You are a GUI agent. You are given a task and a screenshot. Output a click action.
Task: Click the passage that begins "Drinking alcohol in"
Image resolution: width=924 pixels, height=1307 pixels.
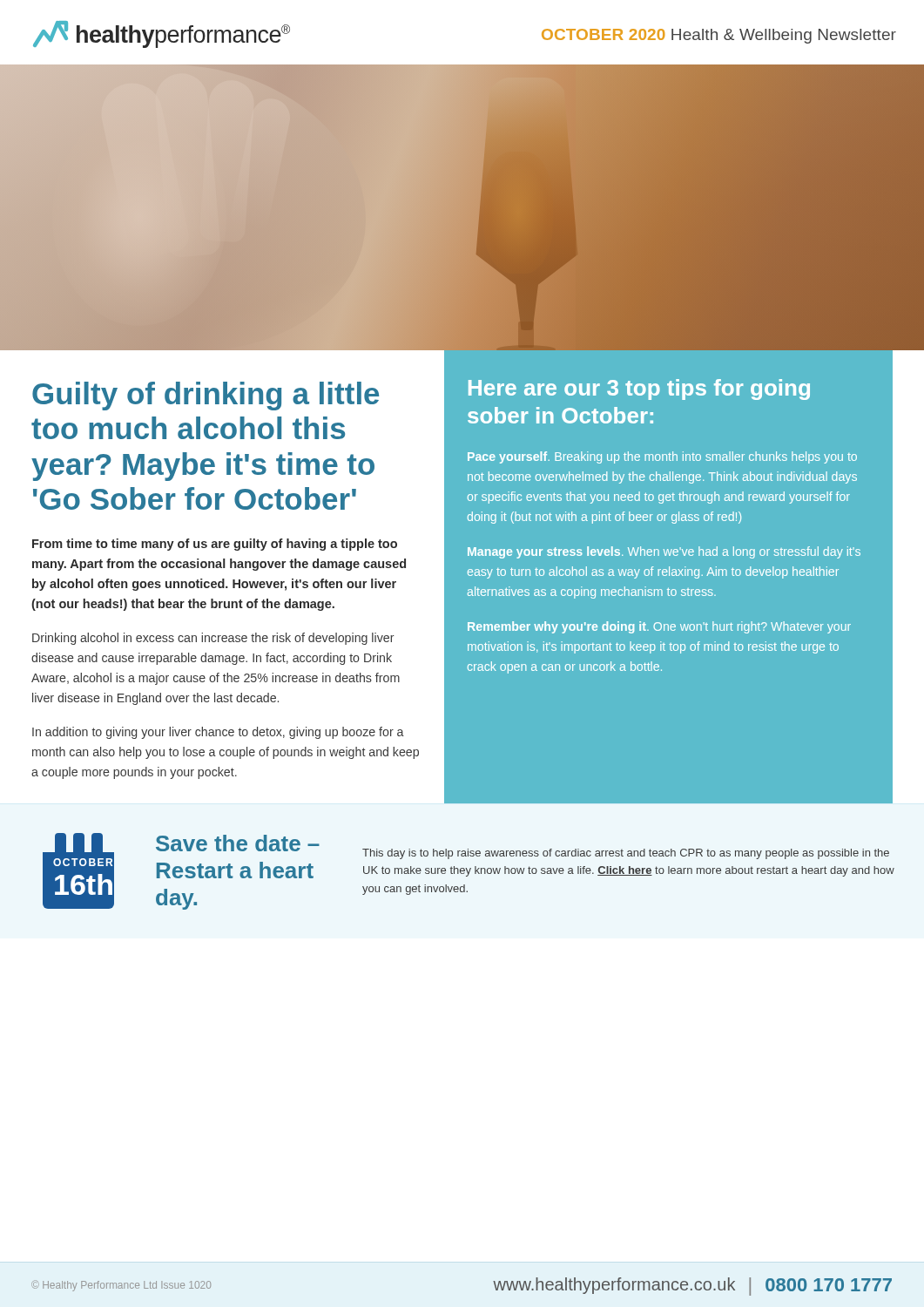click(x=216, y=668)
